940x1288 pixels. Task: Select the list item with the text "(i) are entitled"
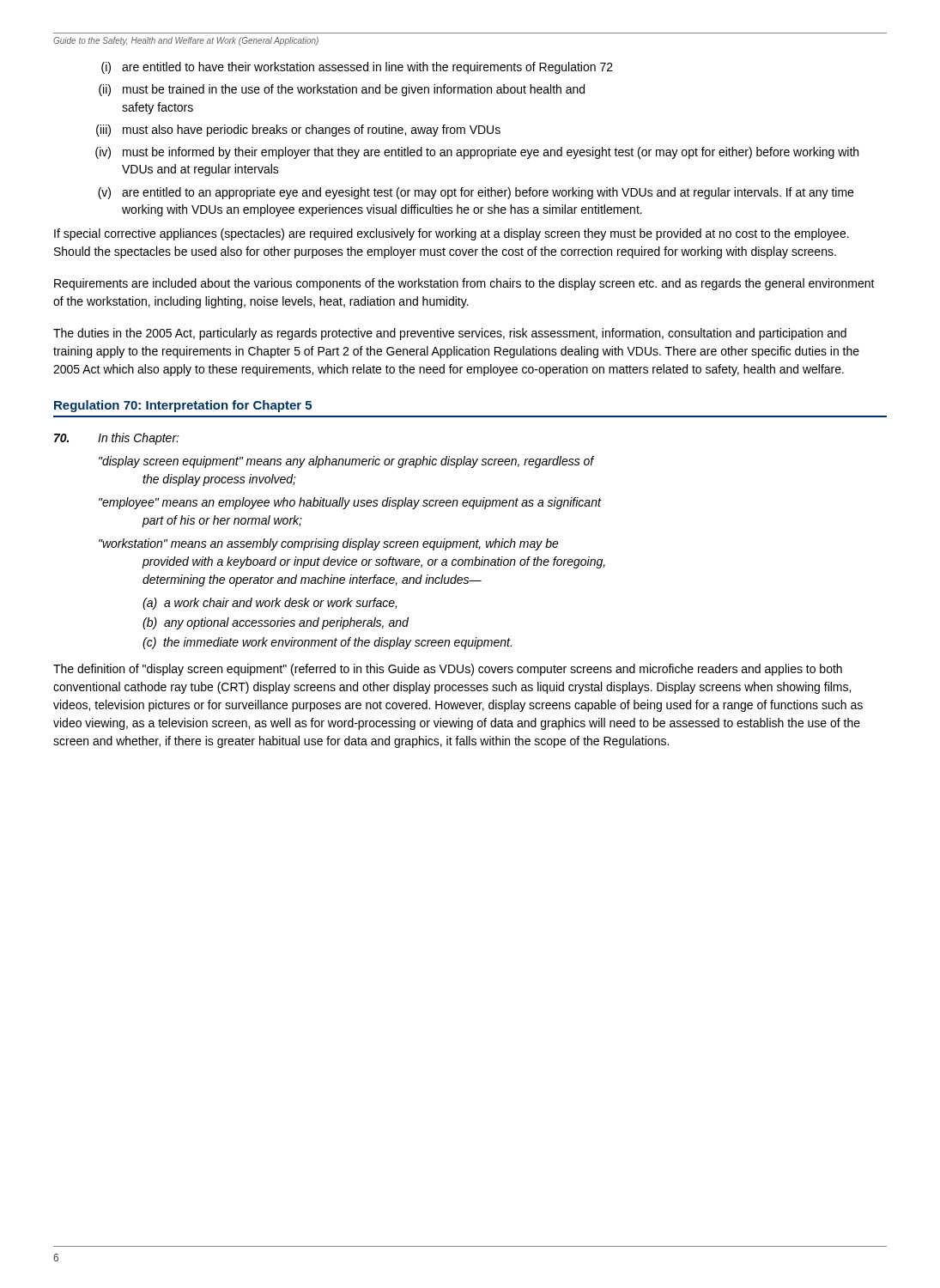(470, 67)
